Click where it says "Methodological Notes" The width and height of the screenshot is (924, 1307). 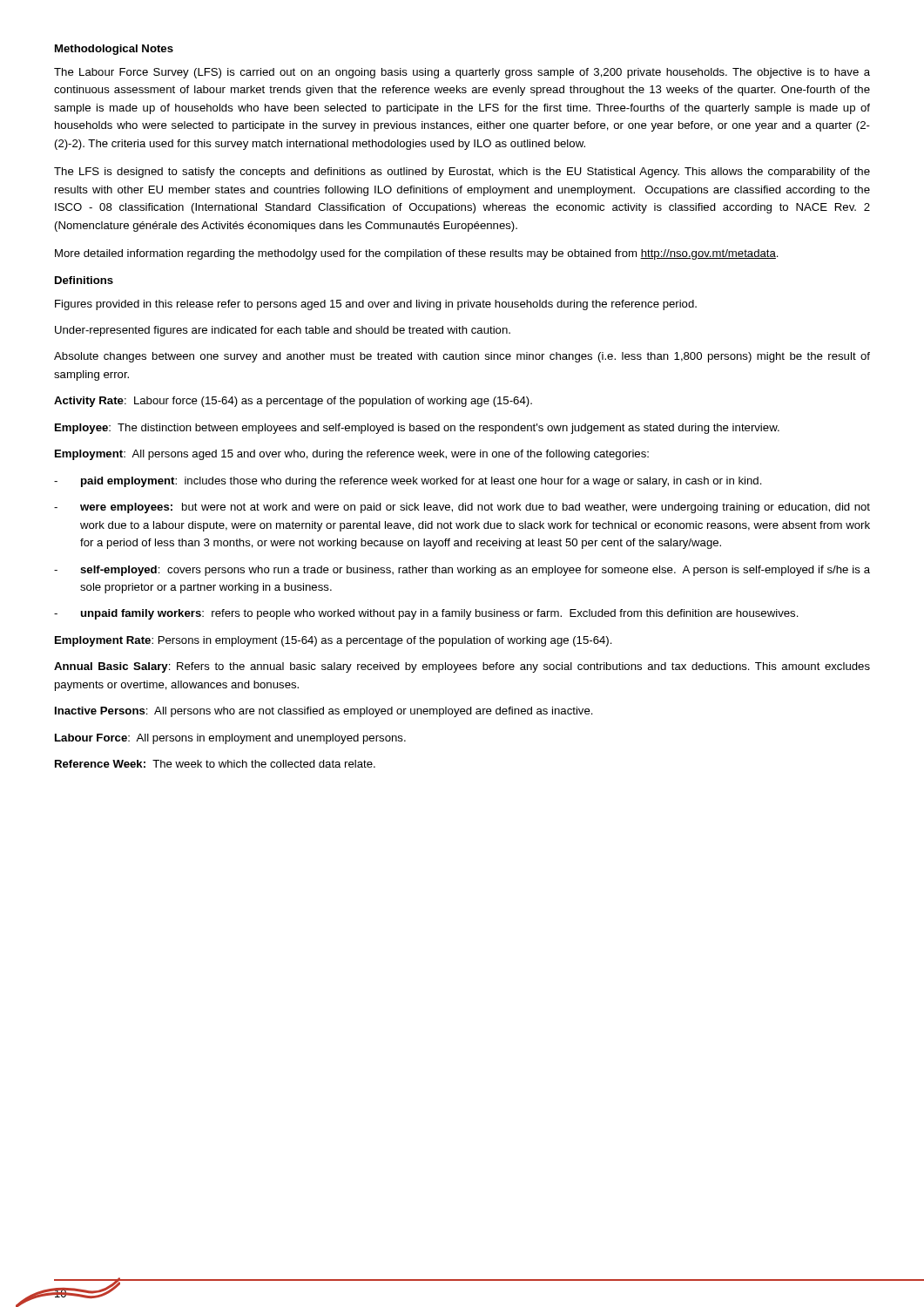(x=114, y=48)
